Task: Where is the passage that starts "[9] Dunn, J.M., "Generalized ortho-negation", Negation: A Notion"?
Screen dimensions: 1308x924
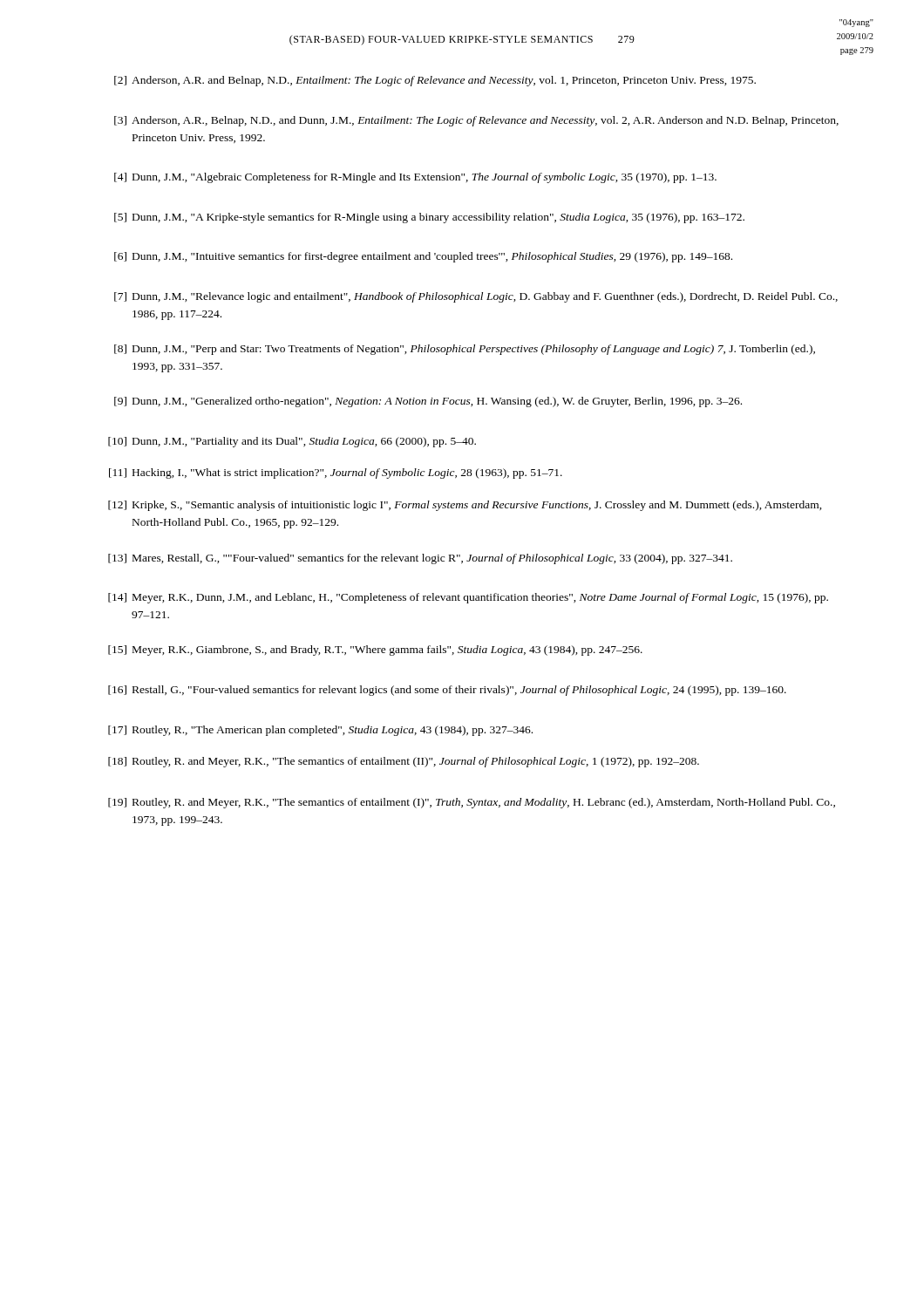Action: pyautogui.click(x=419, y=401)
